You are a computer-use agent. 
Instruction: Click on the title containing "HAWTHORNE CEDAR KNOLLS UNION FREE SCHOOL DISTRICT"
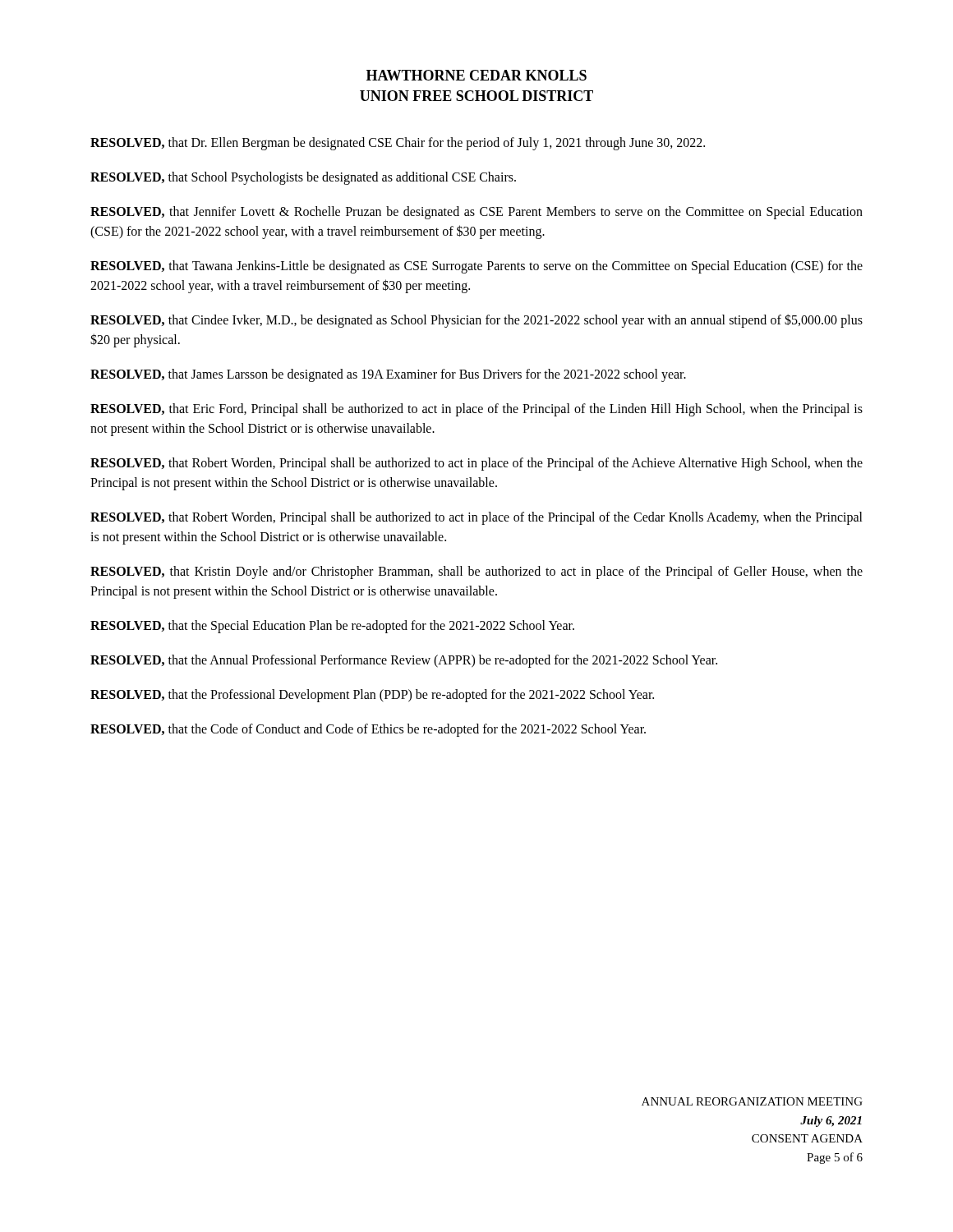click(x=476, y=86)
